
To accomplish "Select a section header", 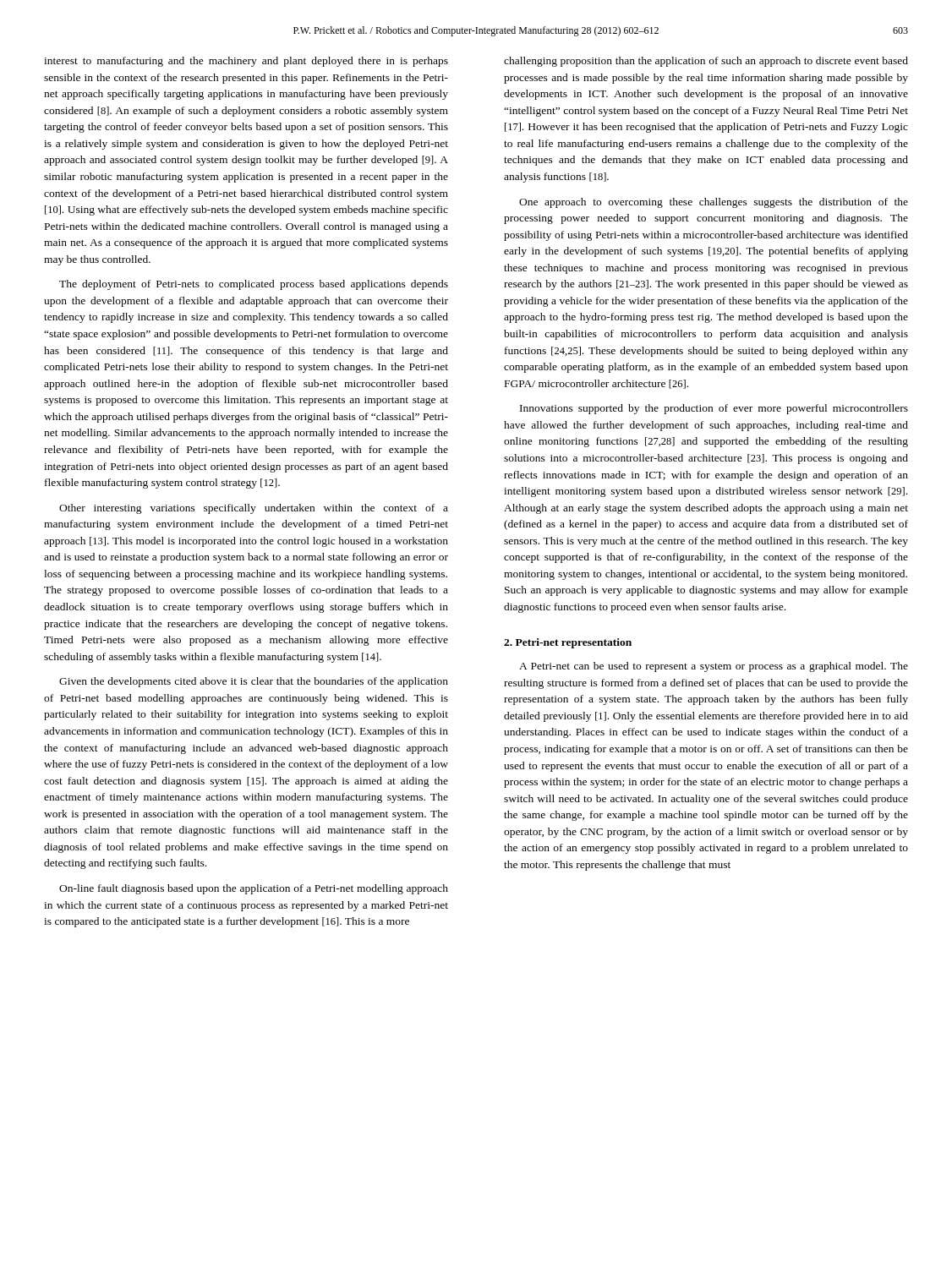I will pyautogui.click(x=568, y=642).
